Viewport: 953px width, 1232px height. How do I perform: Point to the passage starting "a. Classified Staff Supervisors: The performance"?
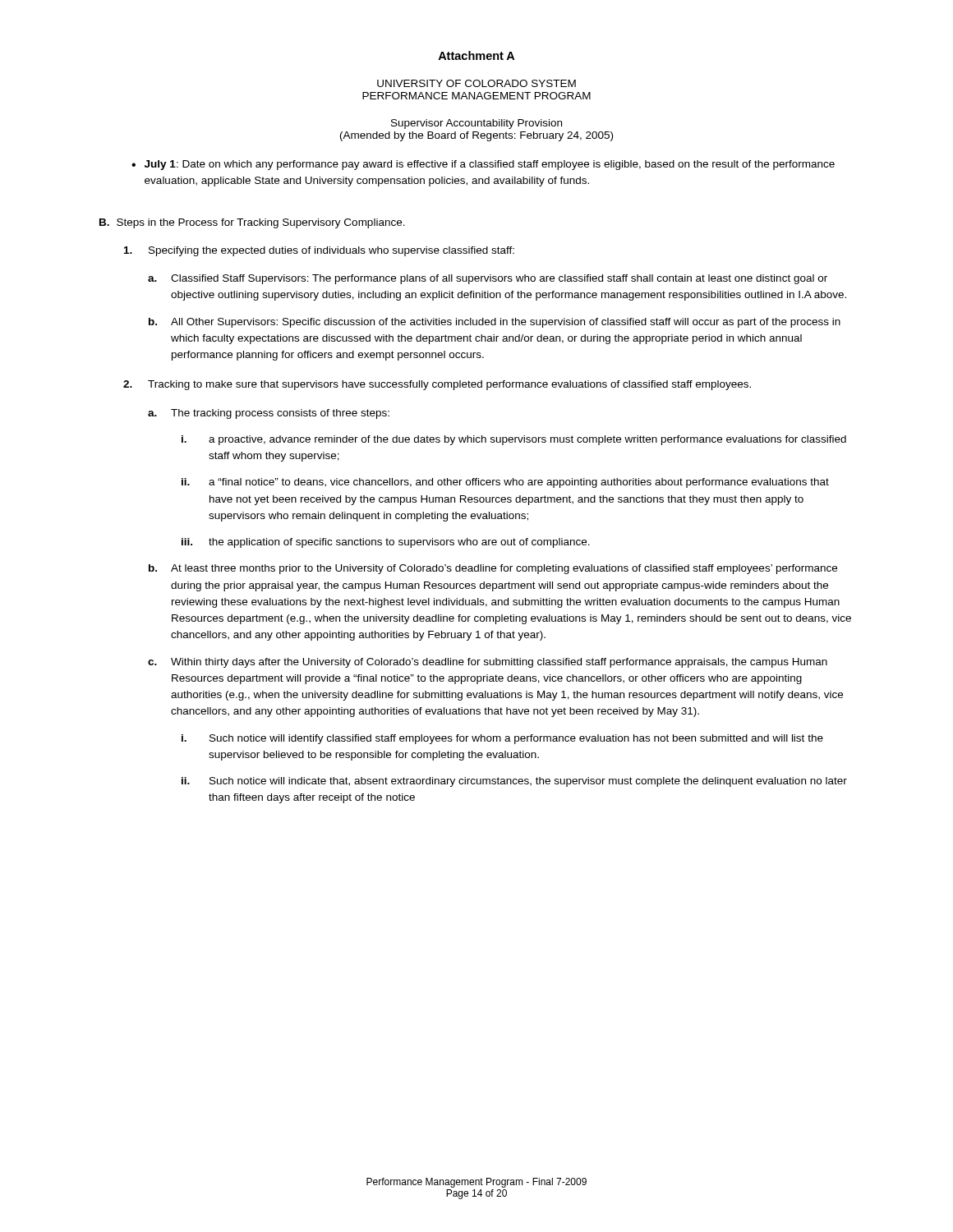tap(501, 287)
